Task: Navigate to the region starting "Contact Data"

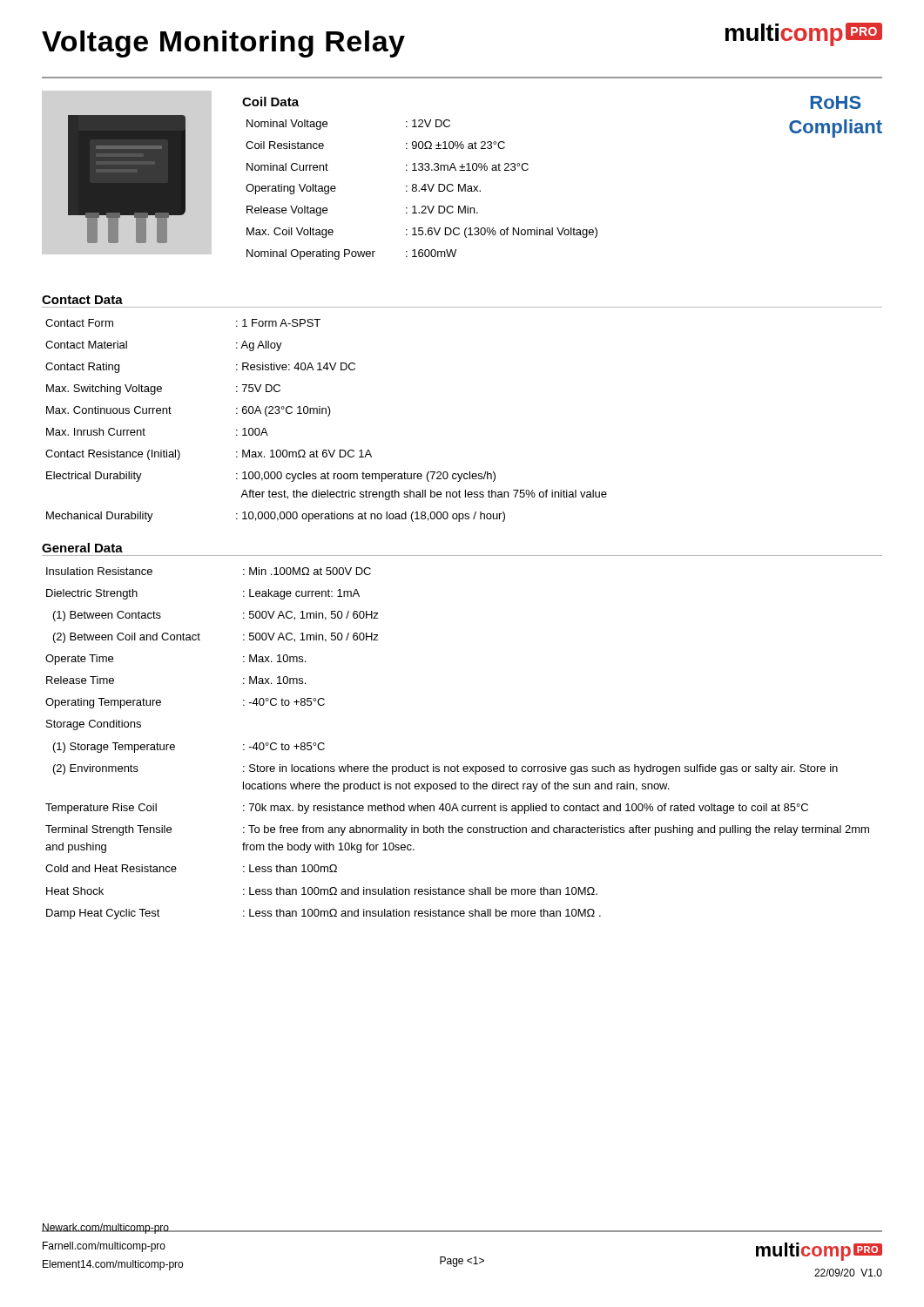Action: pos(82,299)
